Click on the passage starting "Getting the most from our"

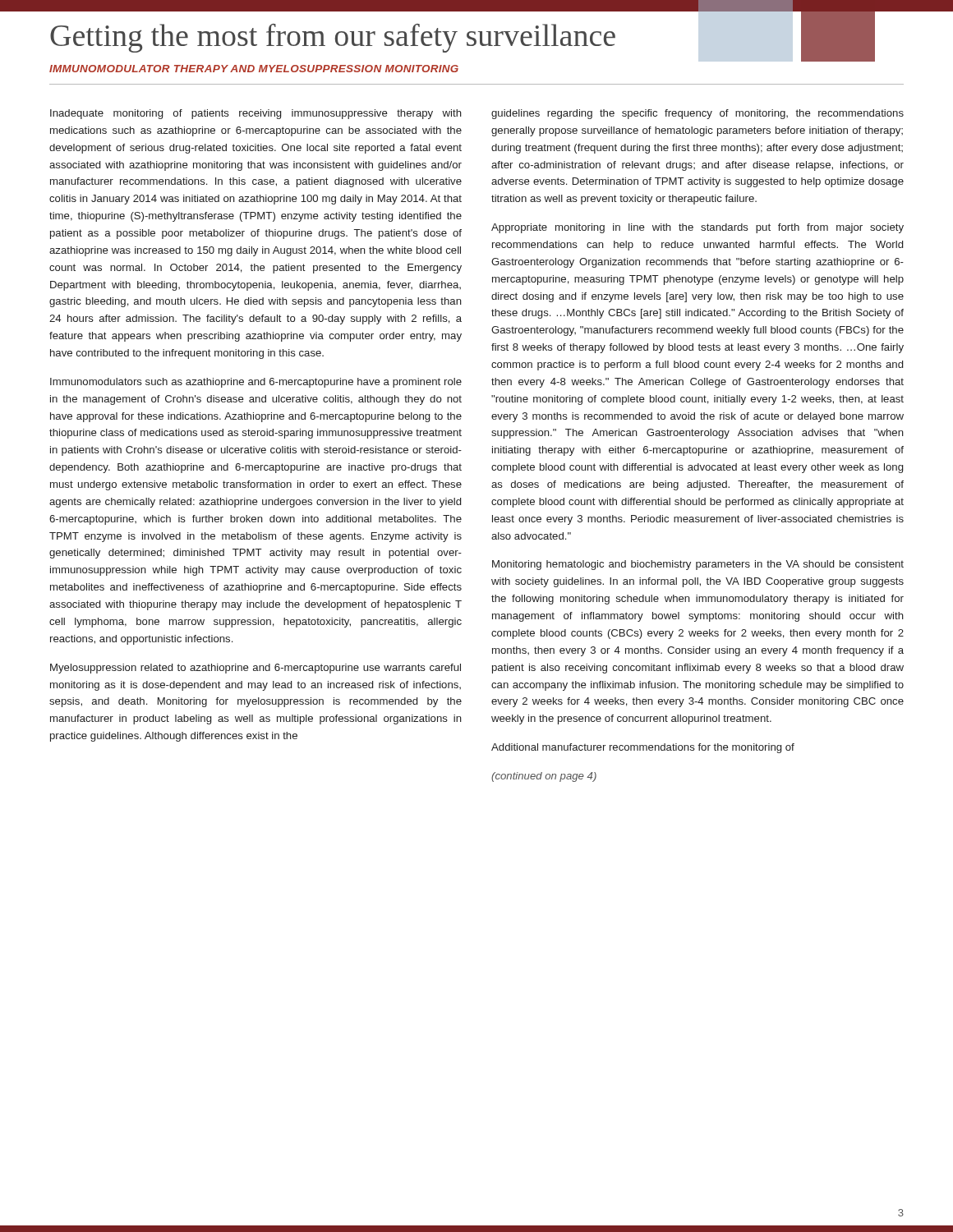click(x=476, y=36)
